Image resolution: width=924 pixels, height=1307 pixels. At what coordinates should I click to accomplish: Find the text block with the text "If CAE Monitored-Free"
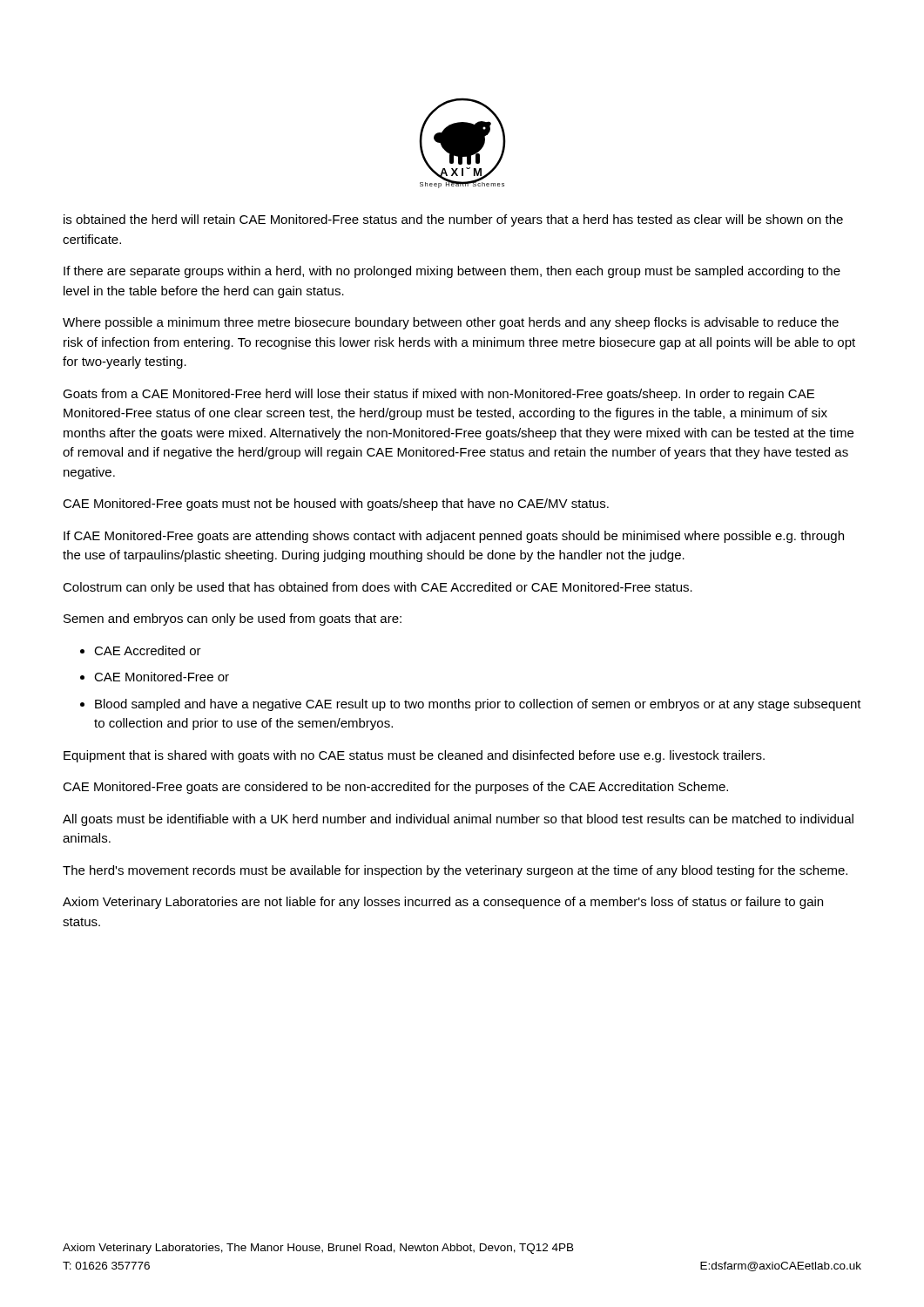pos(462,545)
